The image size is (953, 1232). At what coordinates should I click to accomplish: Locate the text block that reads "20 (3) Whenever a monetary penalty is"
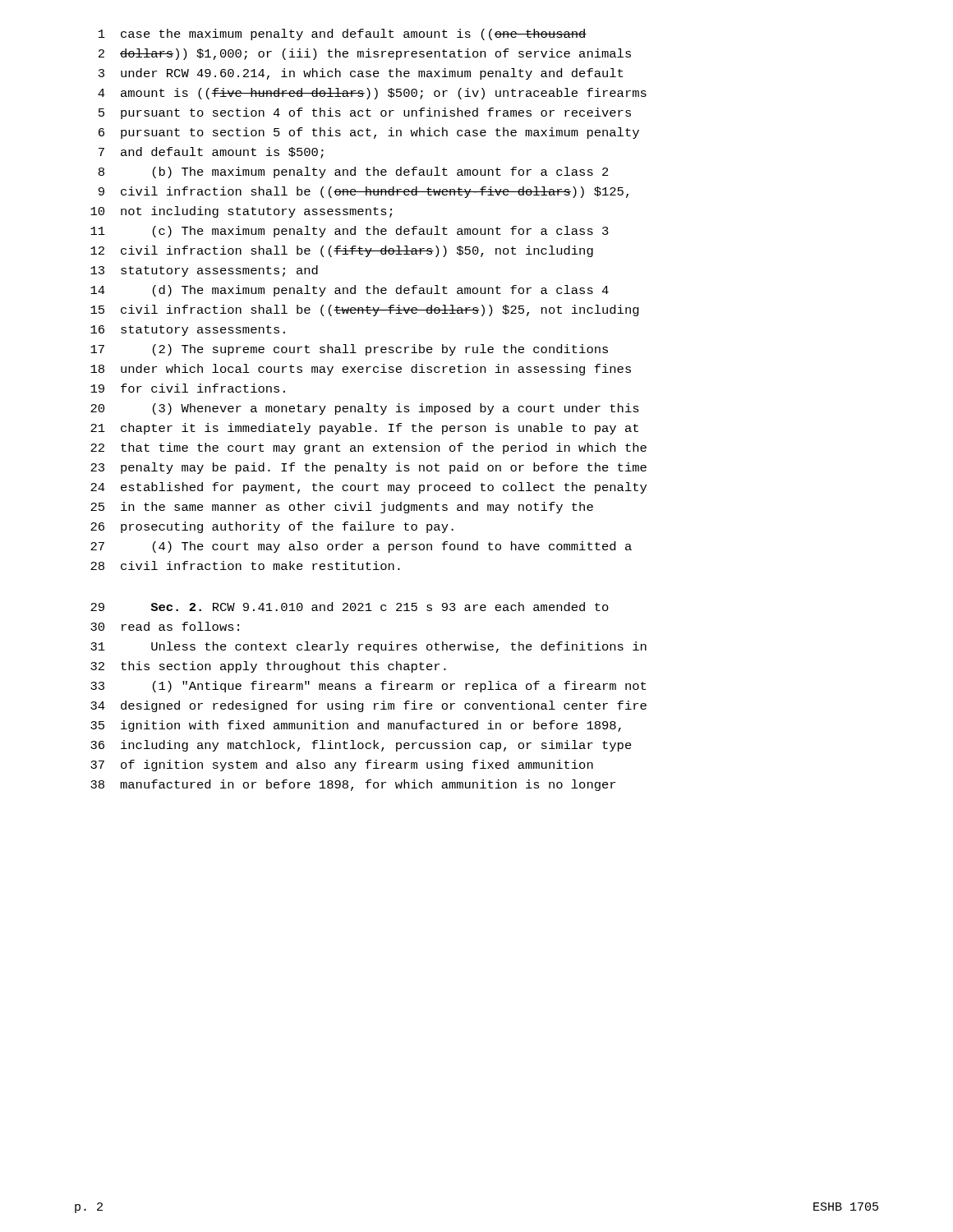click(x=476, y=468)
